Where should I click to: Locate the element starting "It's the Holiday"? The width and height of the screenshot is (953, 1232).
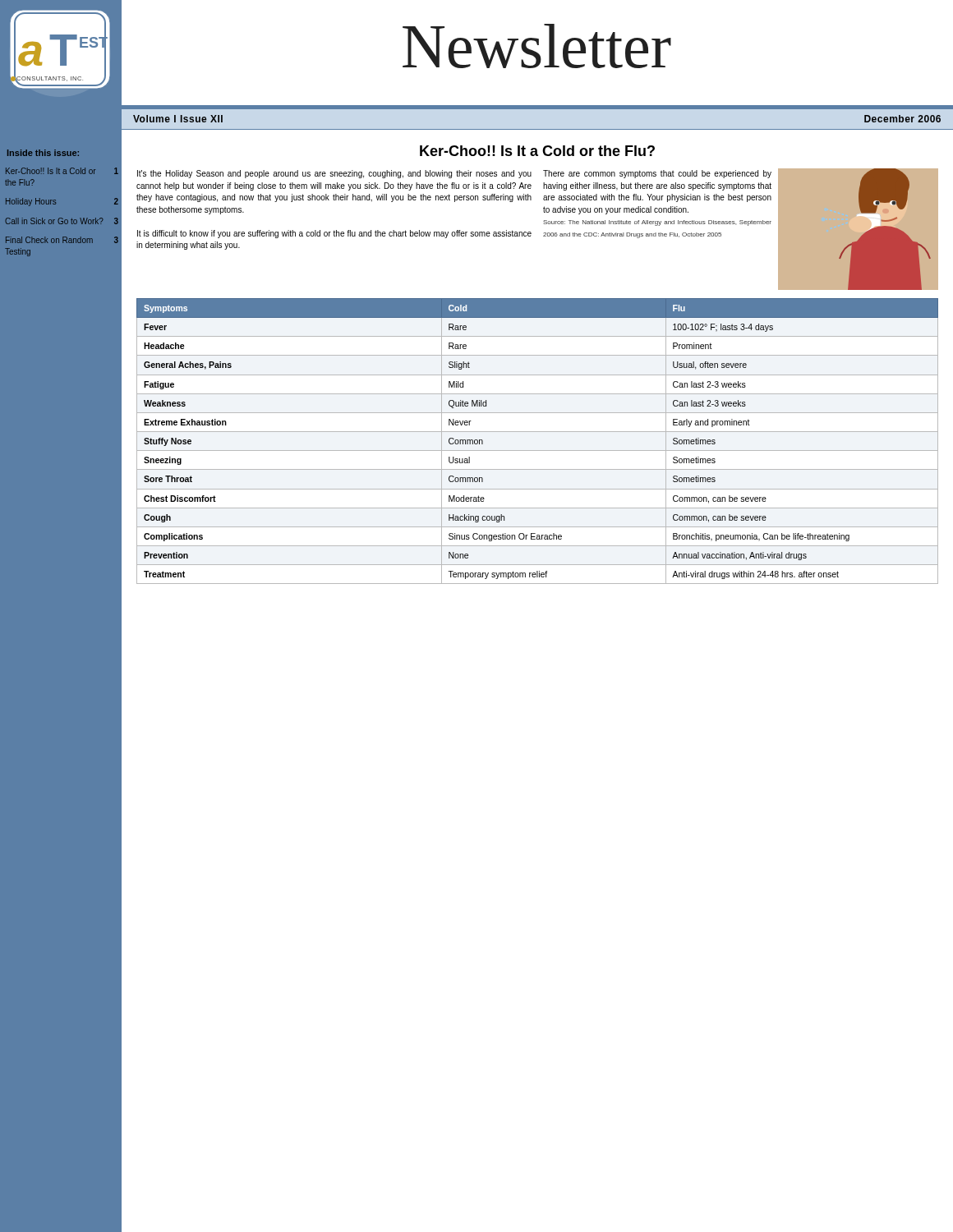(334, 209)
